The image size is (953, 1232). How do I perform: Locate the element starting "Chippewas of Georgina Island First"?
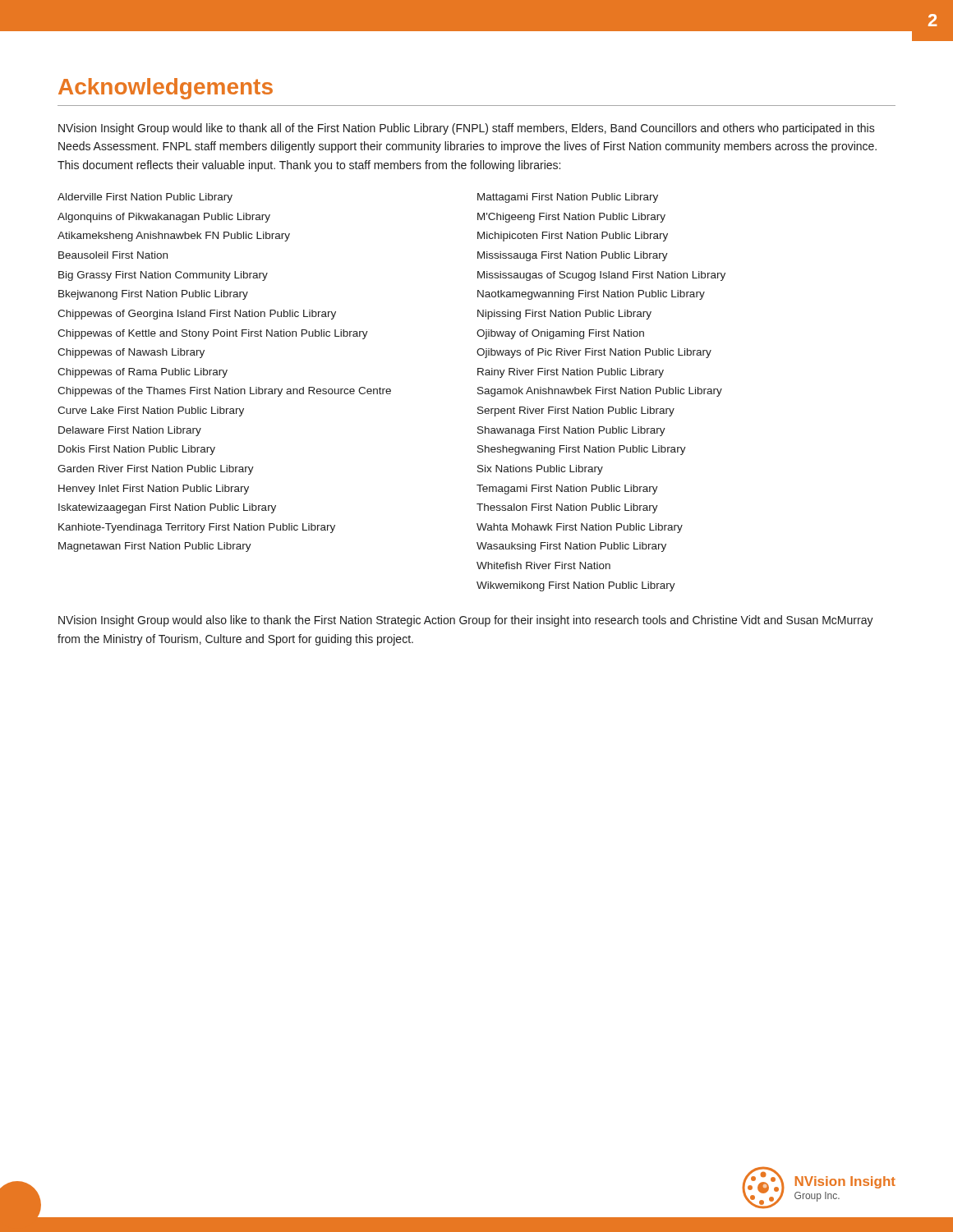pyautogui.click(x=197, y=313)
